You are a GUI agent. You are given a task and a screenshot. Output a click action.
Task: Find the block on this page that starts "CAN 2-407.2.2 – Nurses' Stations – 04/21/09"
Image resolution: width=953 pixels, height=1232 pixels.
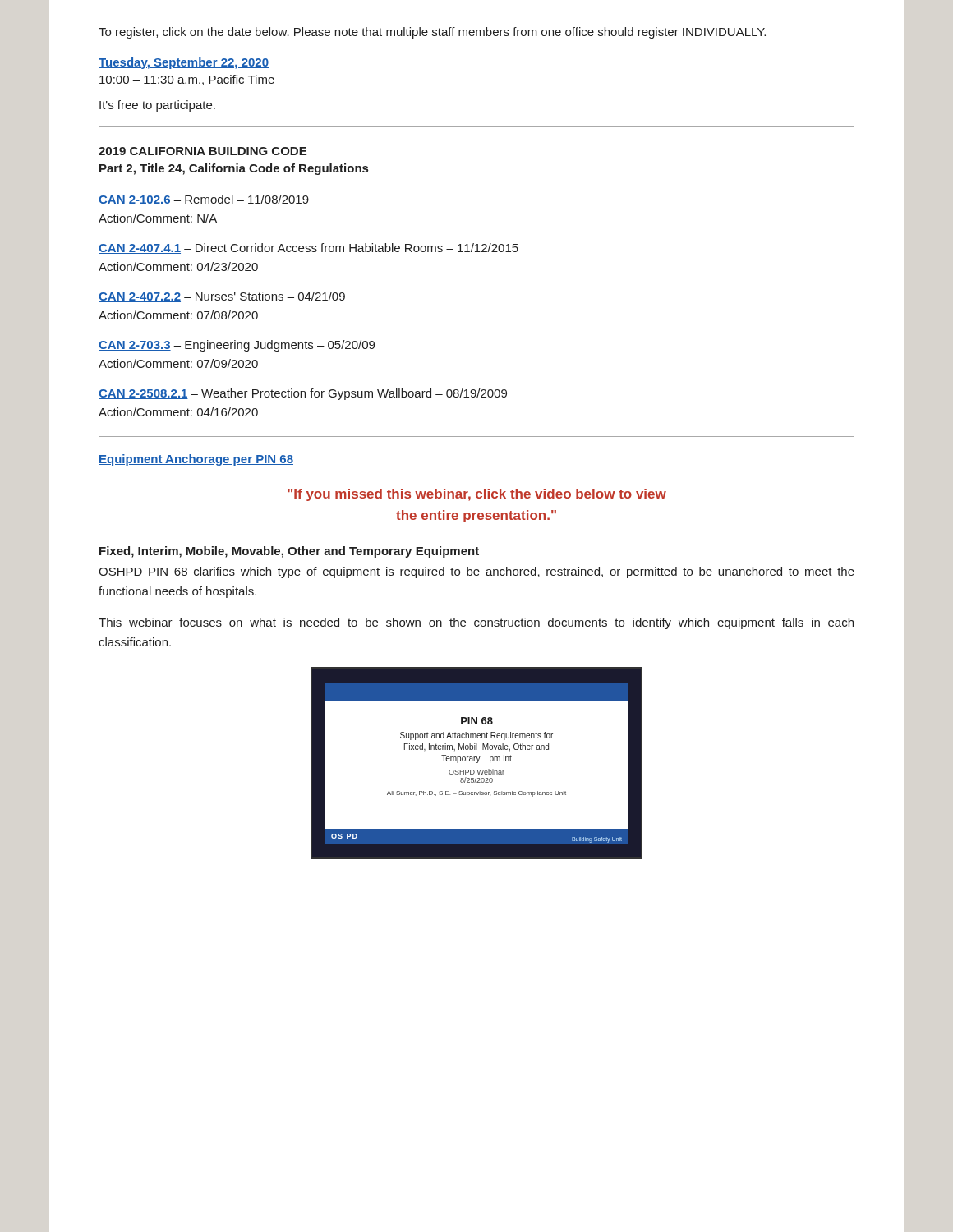click(x=222, y=305)
